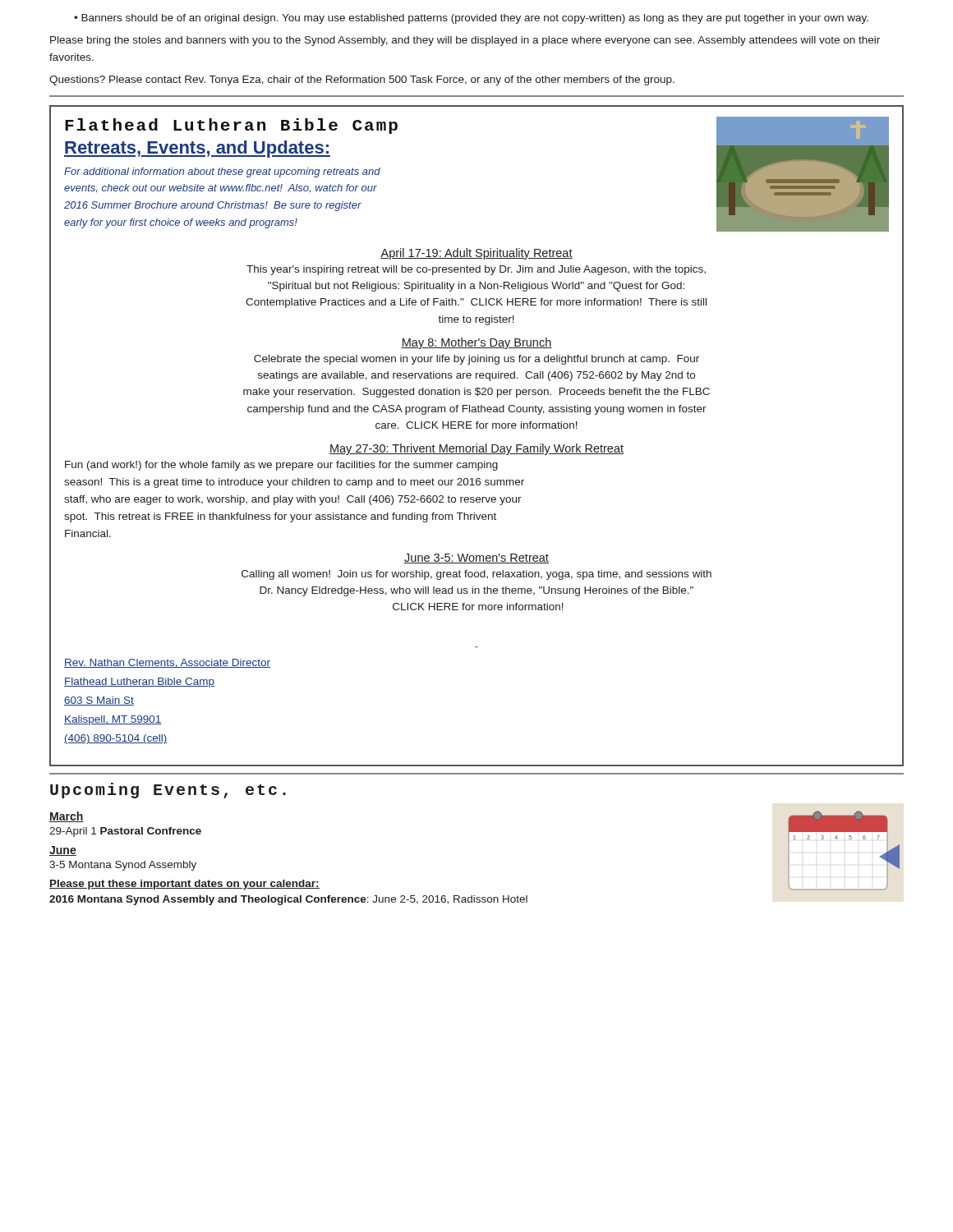Locate the section header that says "Upcoming Events, etc."
Screen dimensions: 1232x953
(x=170, y=791)
